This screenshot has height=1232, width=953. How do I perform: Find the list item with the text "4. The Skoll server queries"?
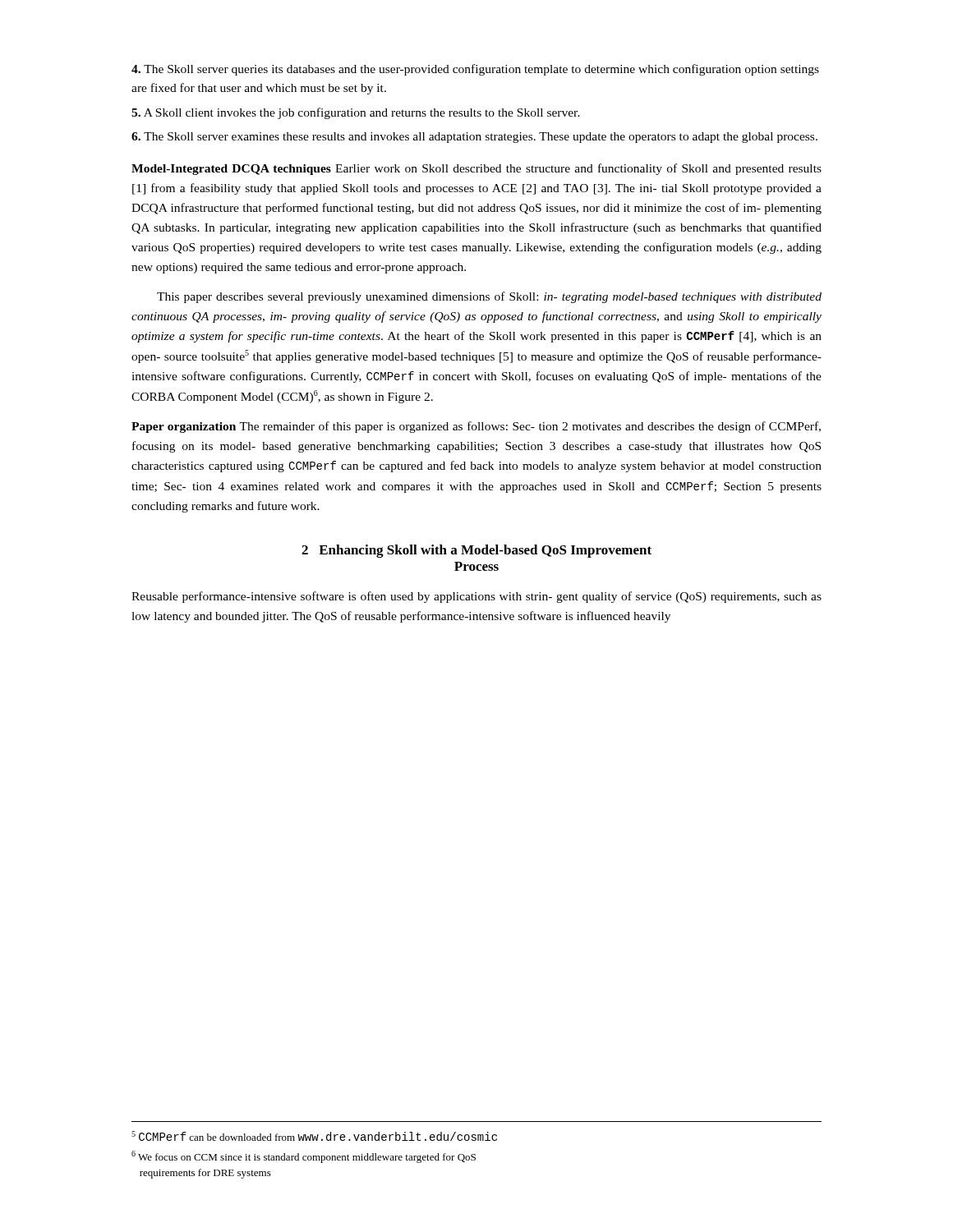tap(475, 78)
